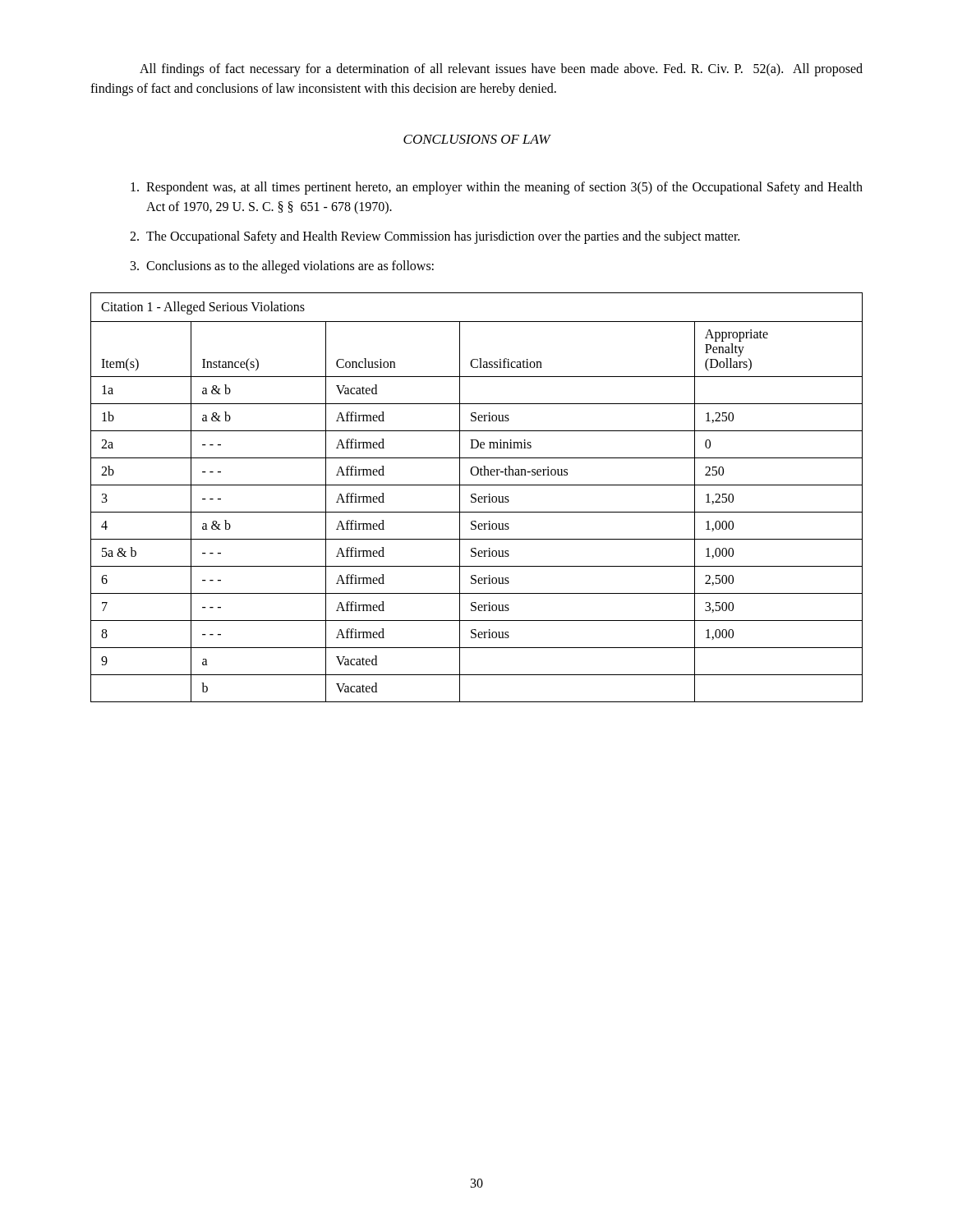Select the table that reads "- - -"
Image resolution: width=953 pixels, height=1232 pixels.
pos(476,497)
